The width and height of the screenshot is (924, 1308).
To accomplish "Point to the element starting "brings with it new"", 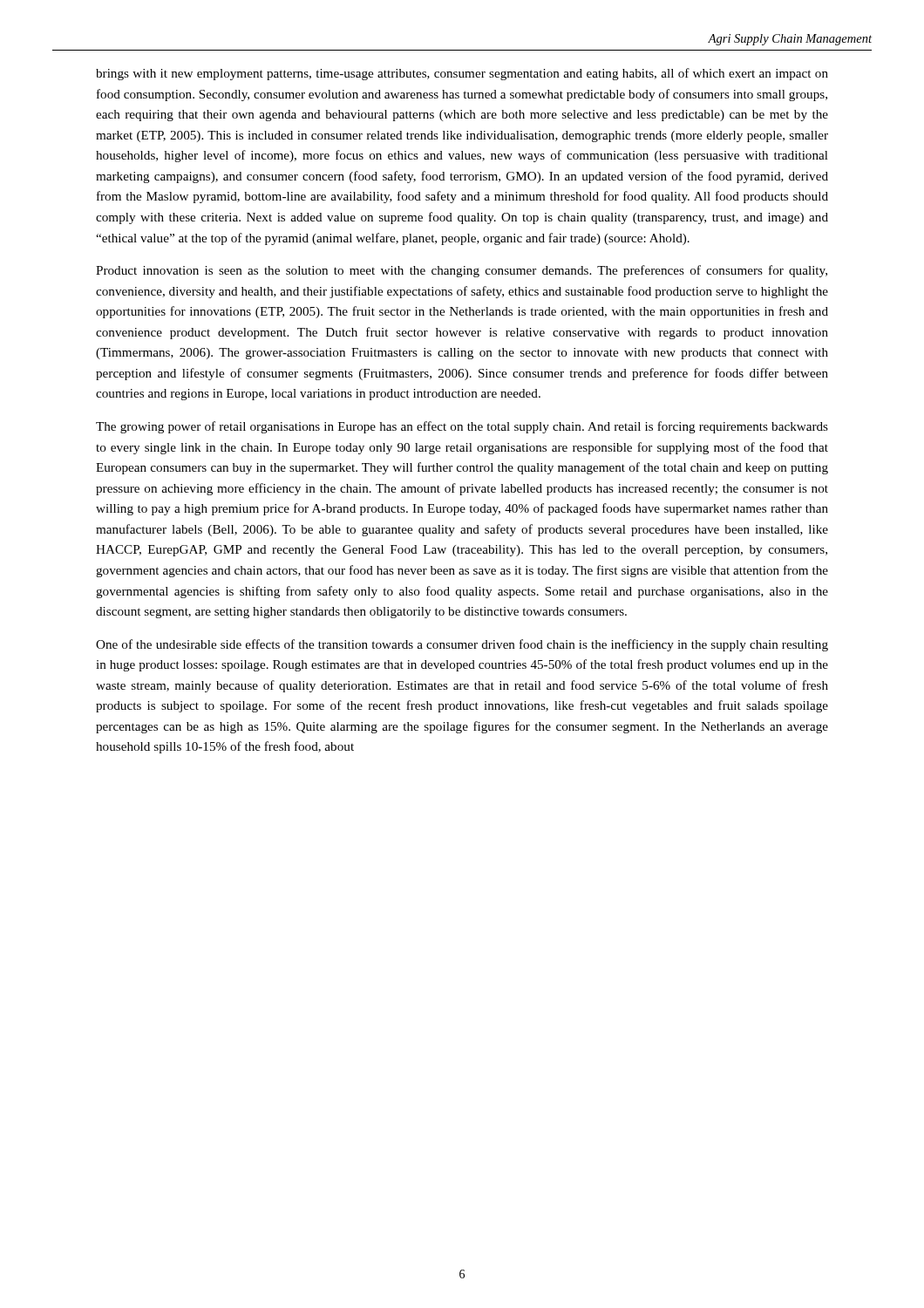I will pyautogui.click(x=462, y=155).
